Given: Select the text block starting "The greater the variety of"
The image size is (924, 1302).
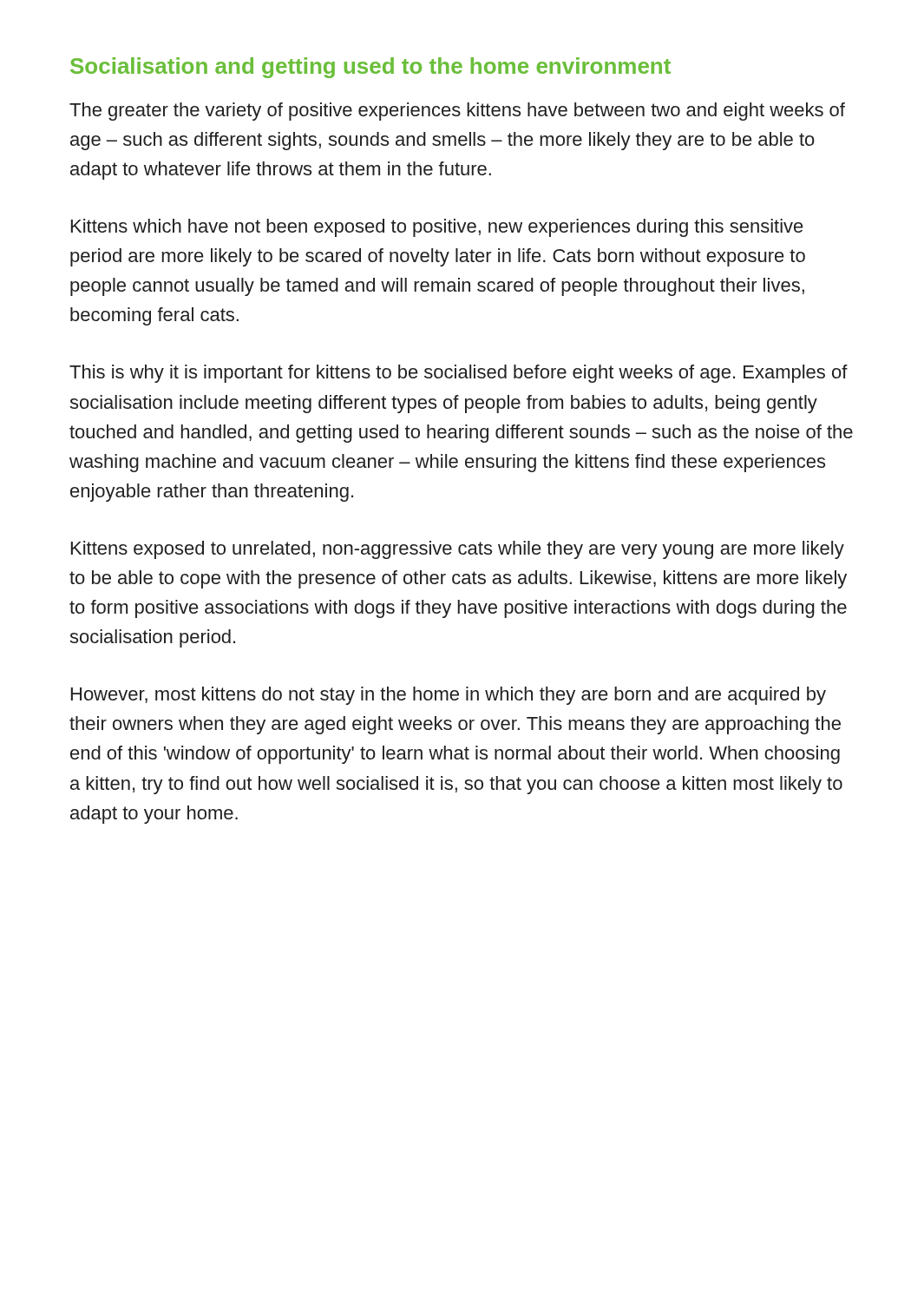Looking at the screenshot, I should 457,139.
